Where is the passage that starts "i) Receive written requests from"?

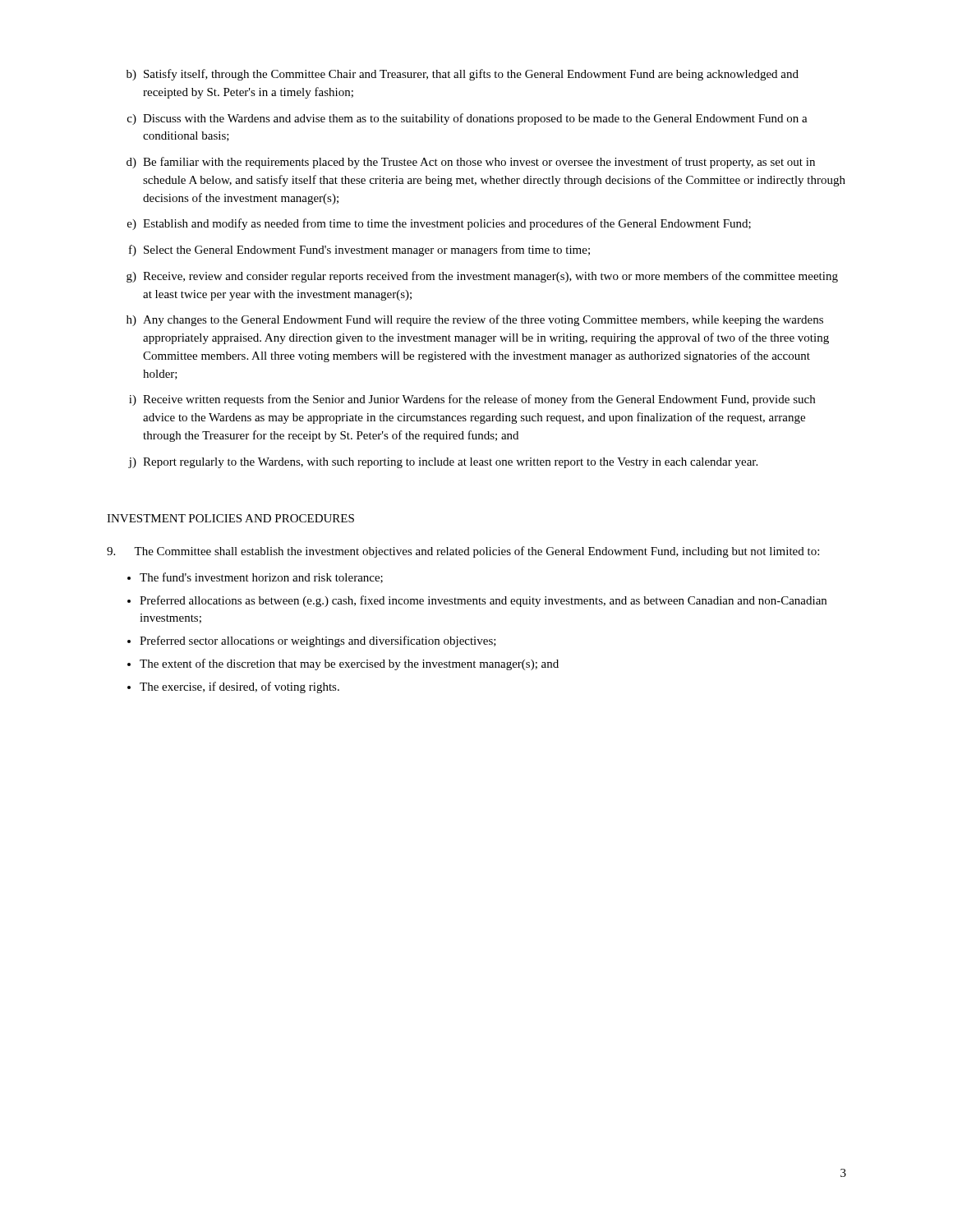476,418
